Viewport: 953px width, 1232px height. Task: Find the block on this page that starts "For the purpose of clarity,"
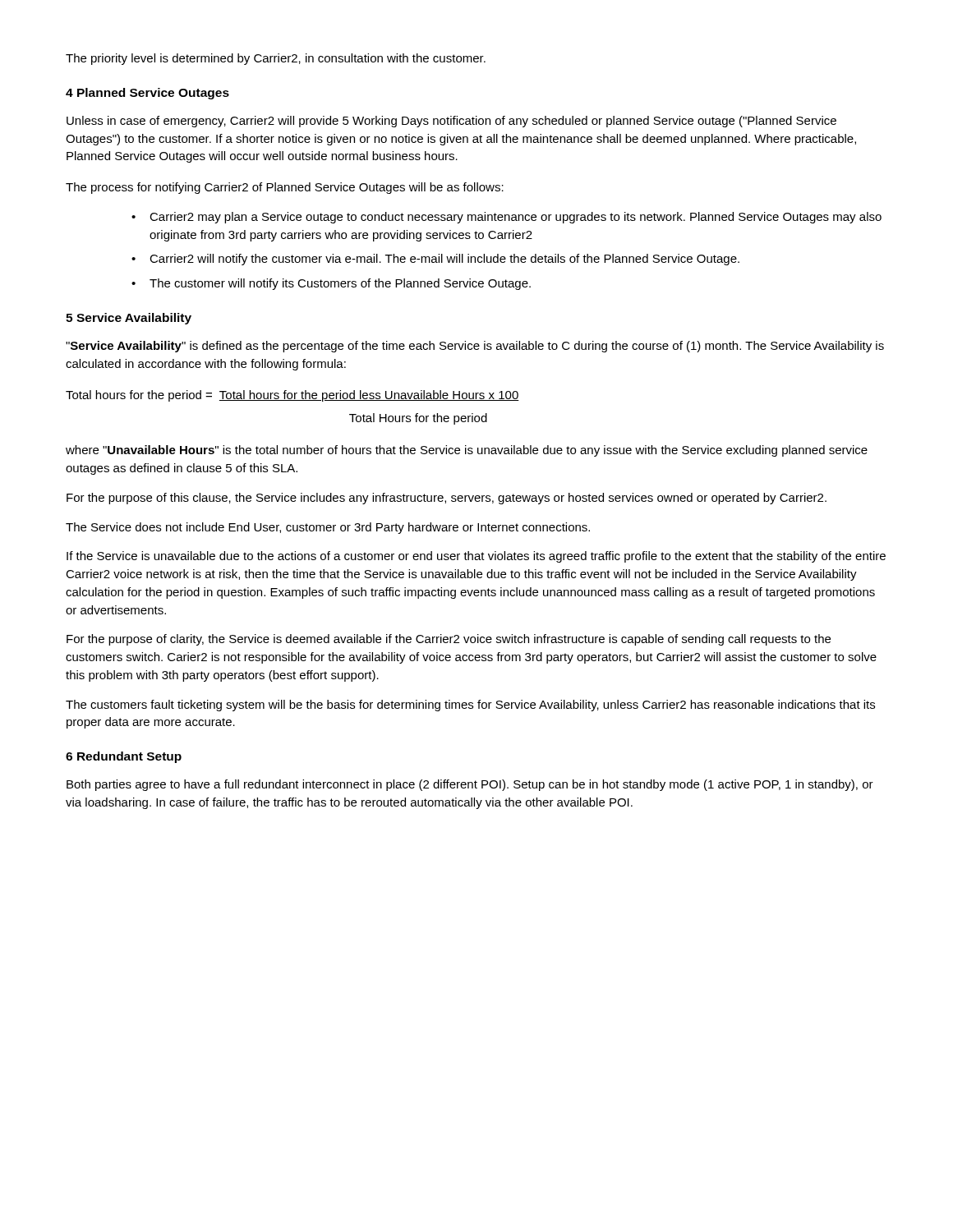tap(471, 657)
